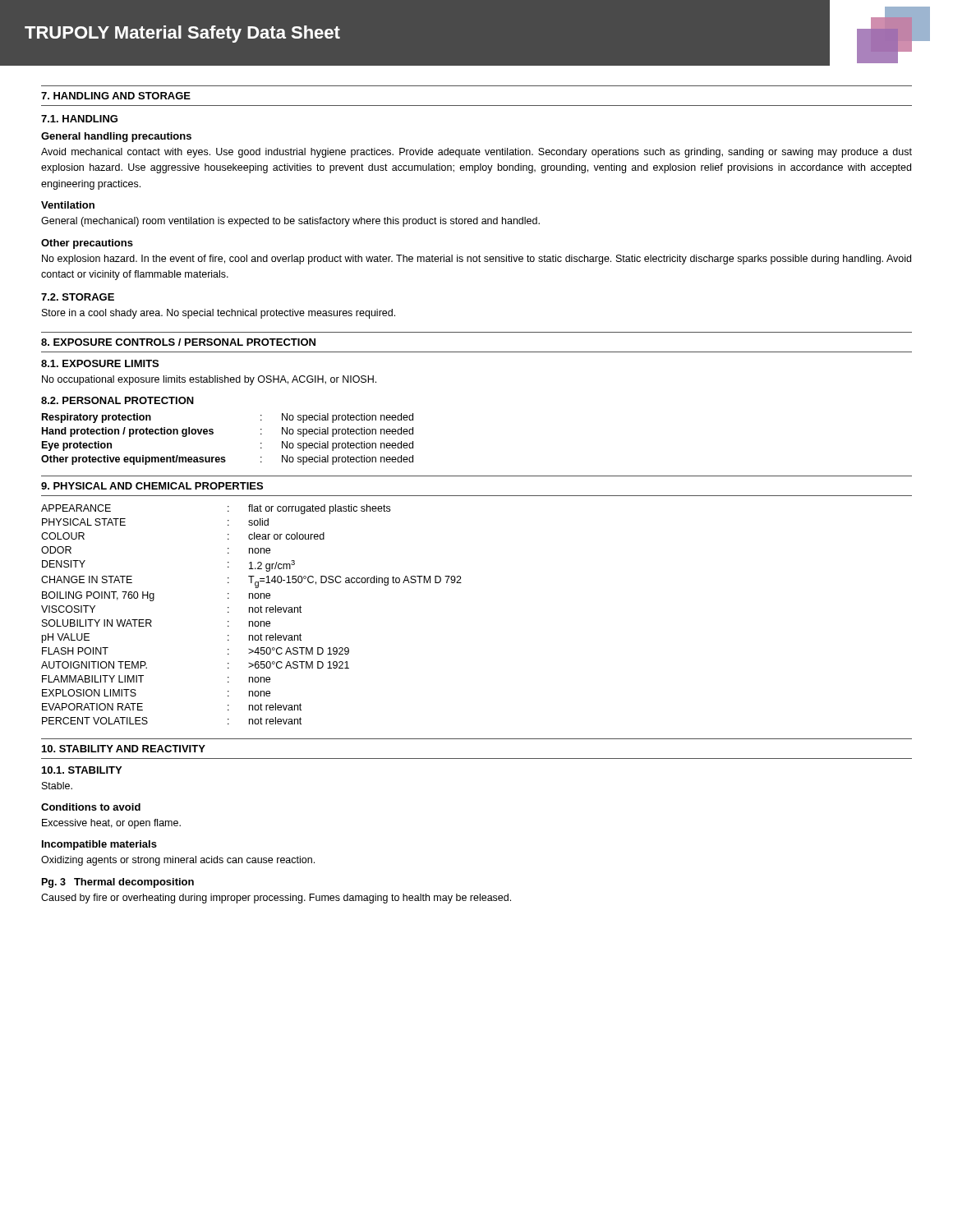Click the passage that begins "General (mechanical) room ventilation is expected"
This screenshot has height=1232, width=953.
tap(291, 221)
